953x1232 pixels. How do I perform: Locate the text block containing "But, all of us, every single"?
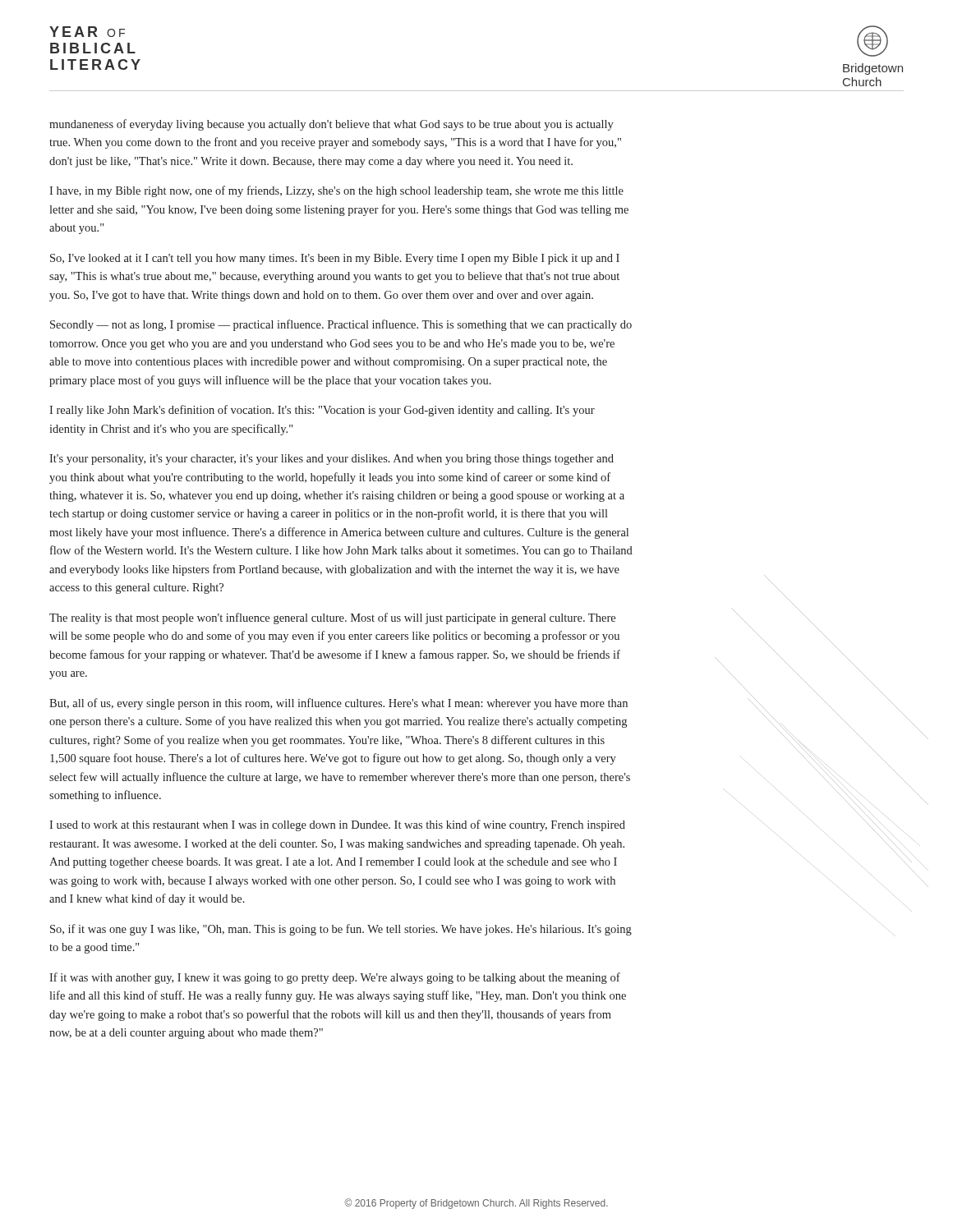point(341,749)
